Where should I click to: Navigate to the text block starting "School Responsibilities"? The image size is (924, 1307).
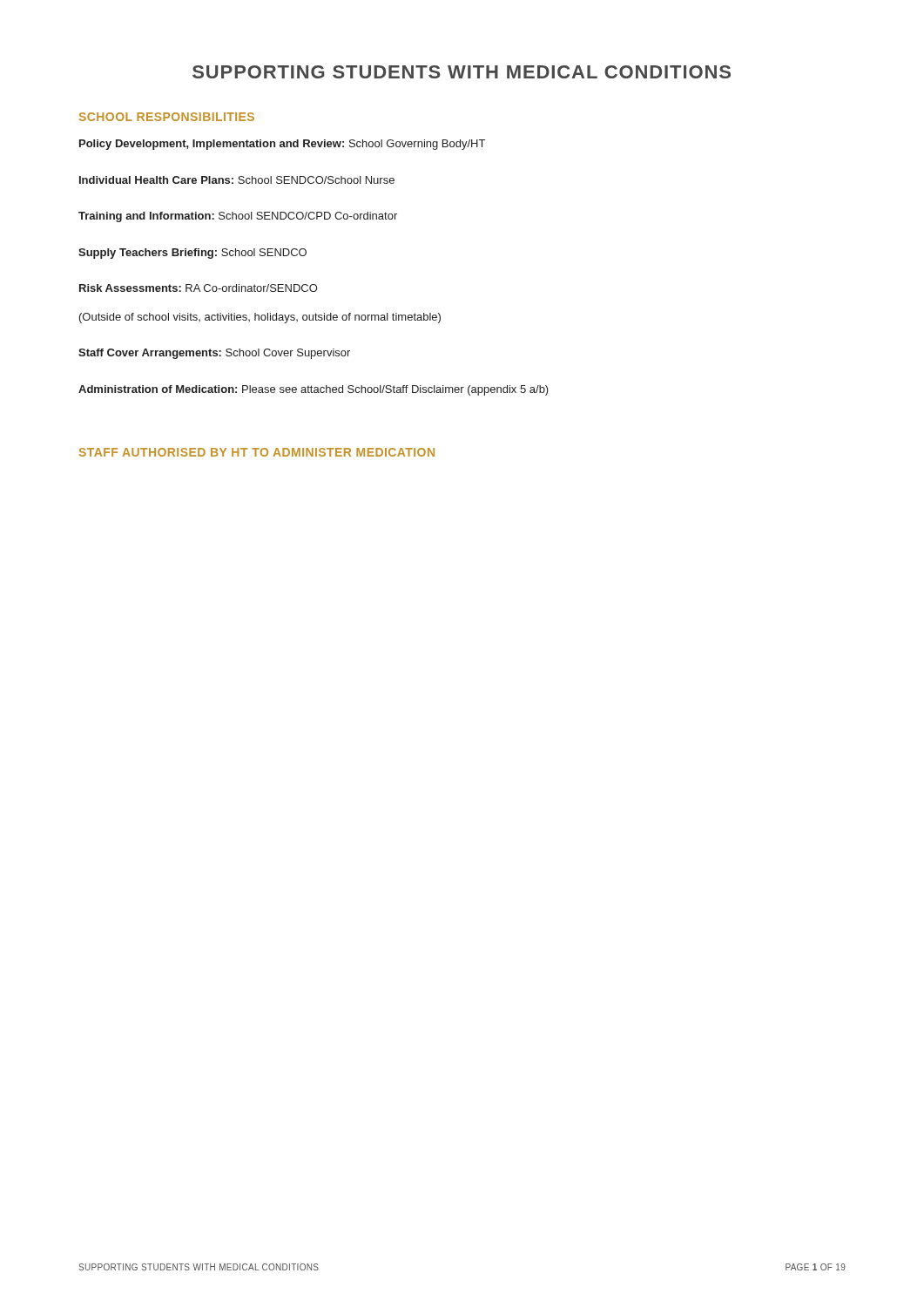click(x=167, y=117)
